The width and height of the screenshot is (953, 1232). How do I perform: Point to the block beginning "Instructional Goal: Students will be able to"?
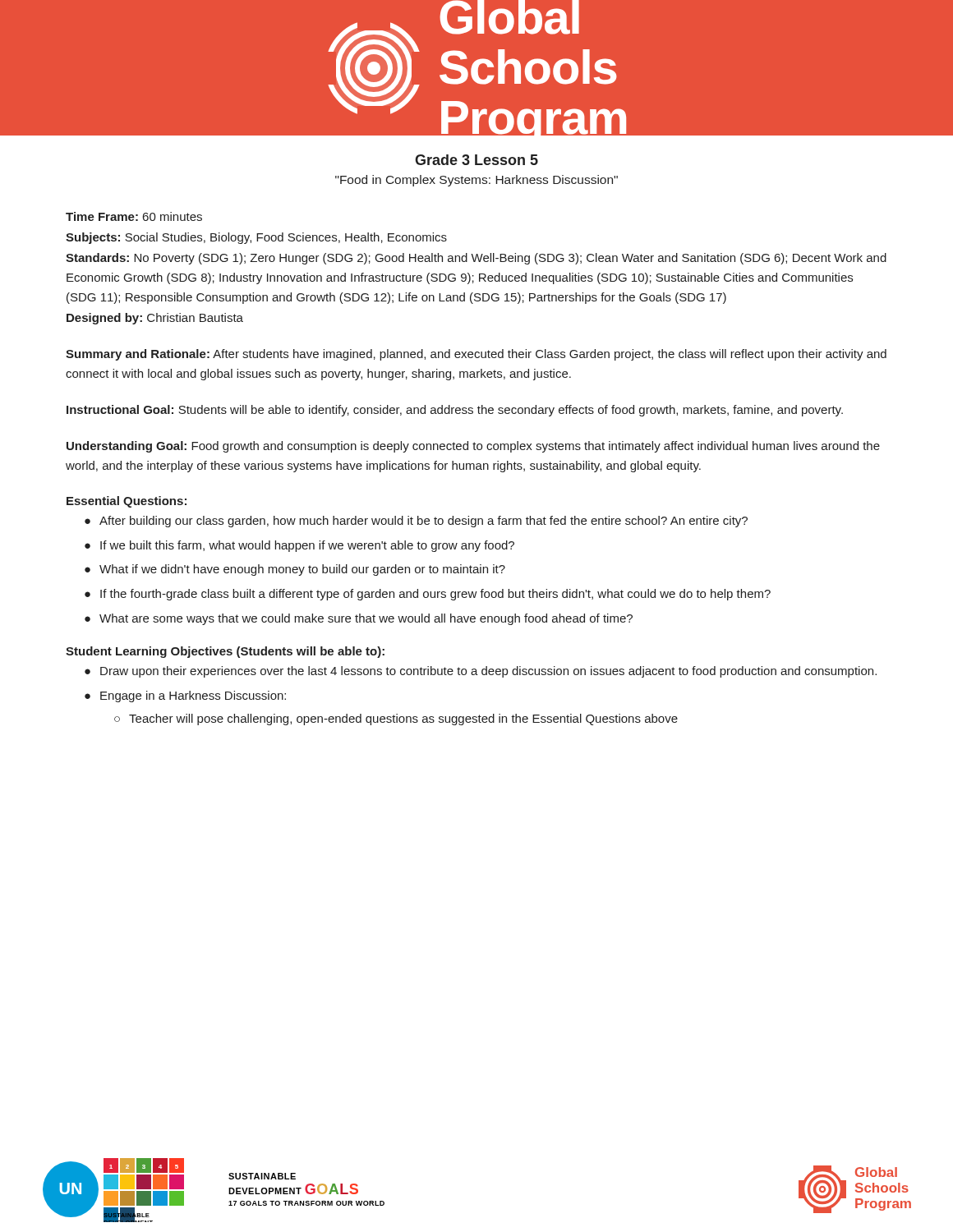click(476, 410)
